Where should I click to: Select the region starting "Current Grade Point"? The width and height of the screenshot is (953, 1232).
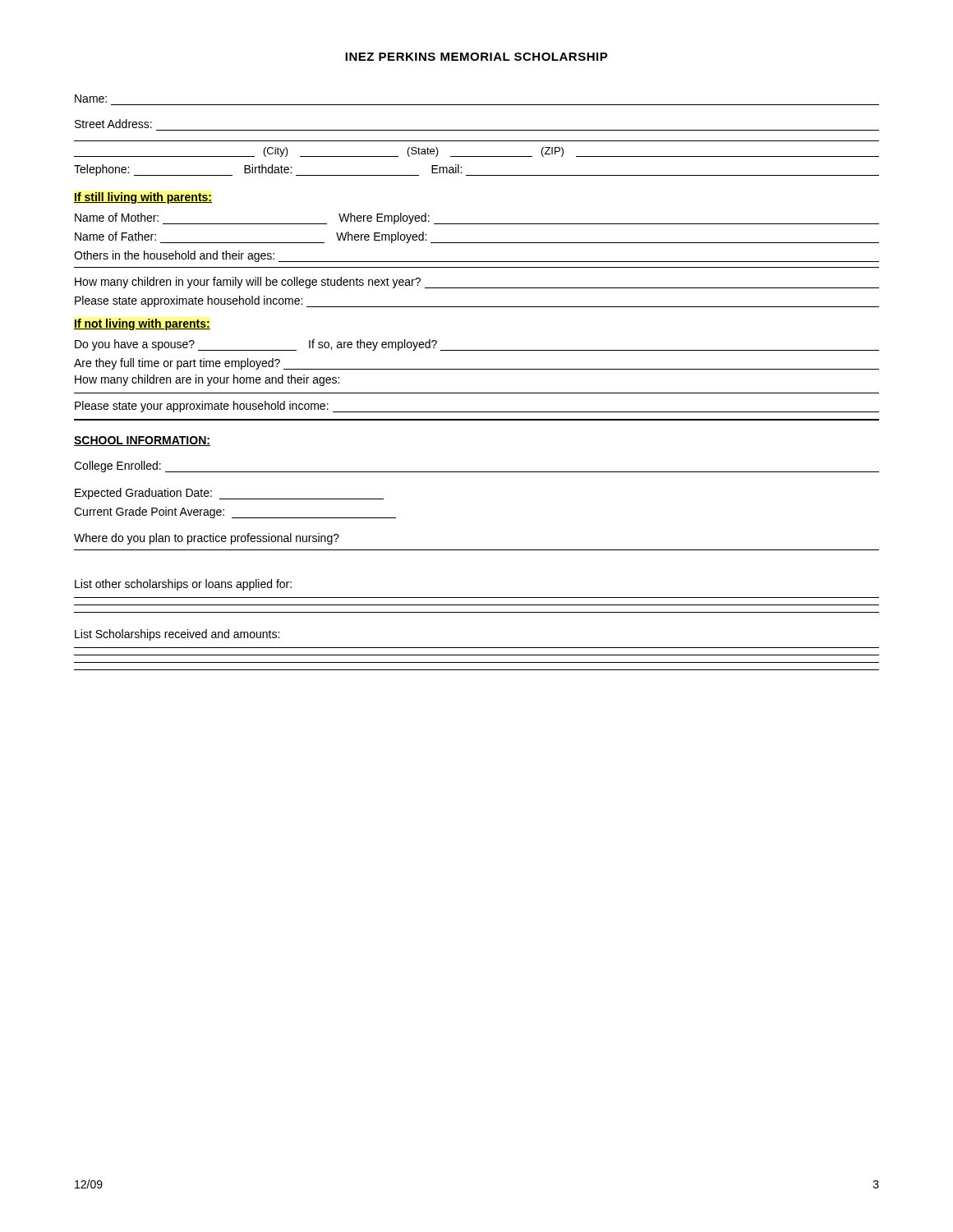pos(235,510)
